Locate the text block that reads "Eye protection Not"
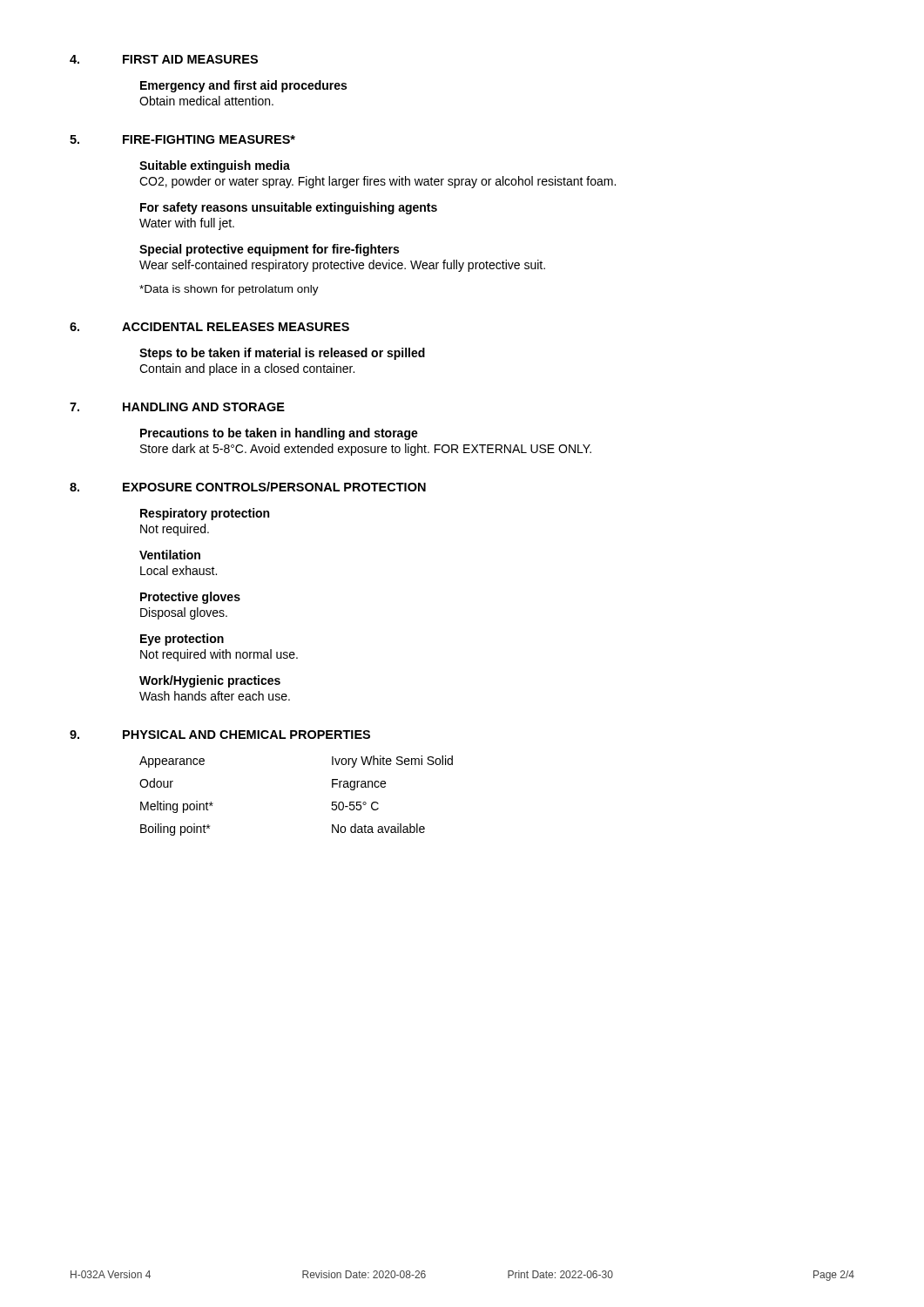 click(182, 640)
